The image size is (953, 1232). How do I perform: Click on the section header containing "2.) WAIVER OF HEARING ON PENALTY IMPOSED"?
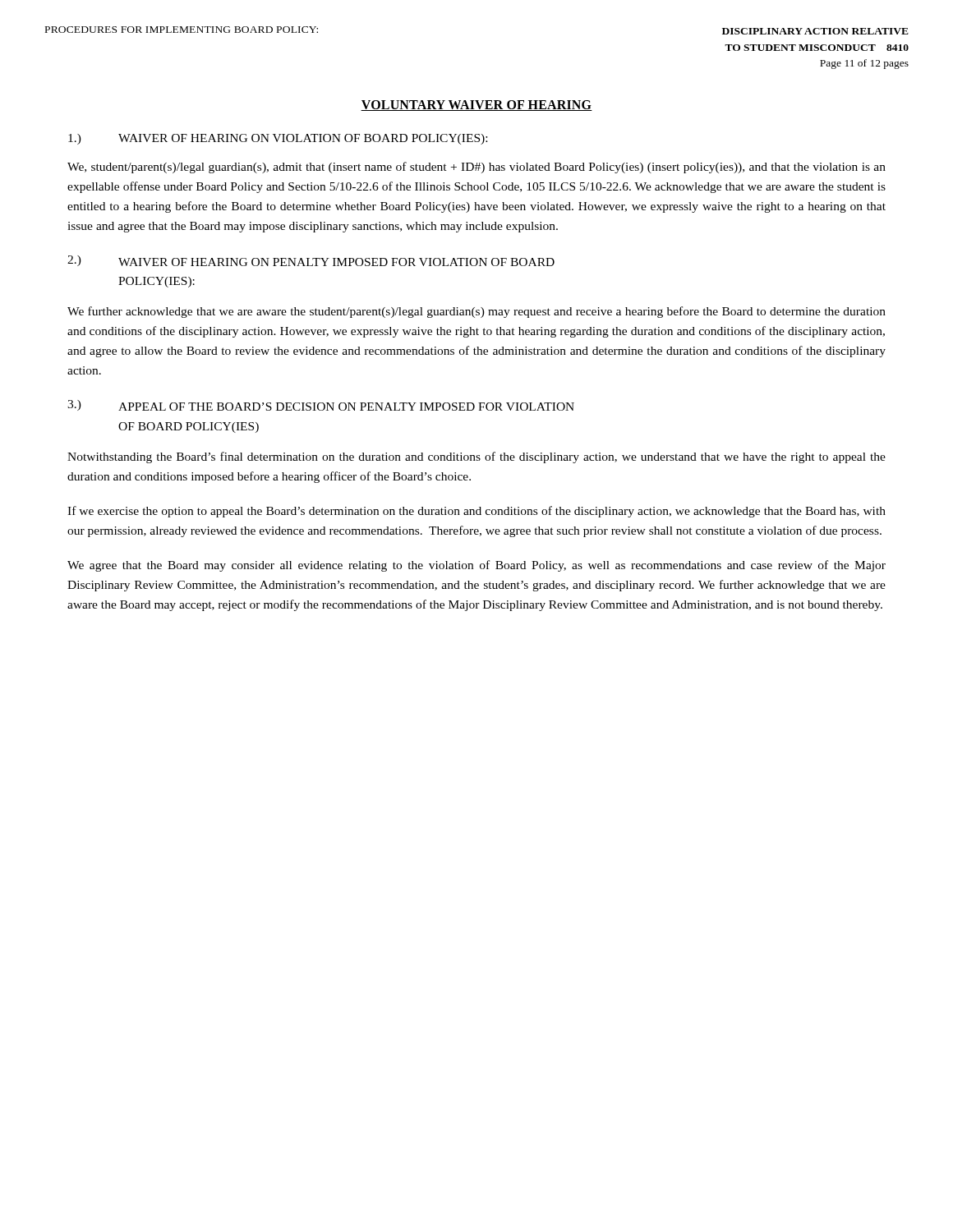pos(476,271)
